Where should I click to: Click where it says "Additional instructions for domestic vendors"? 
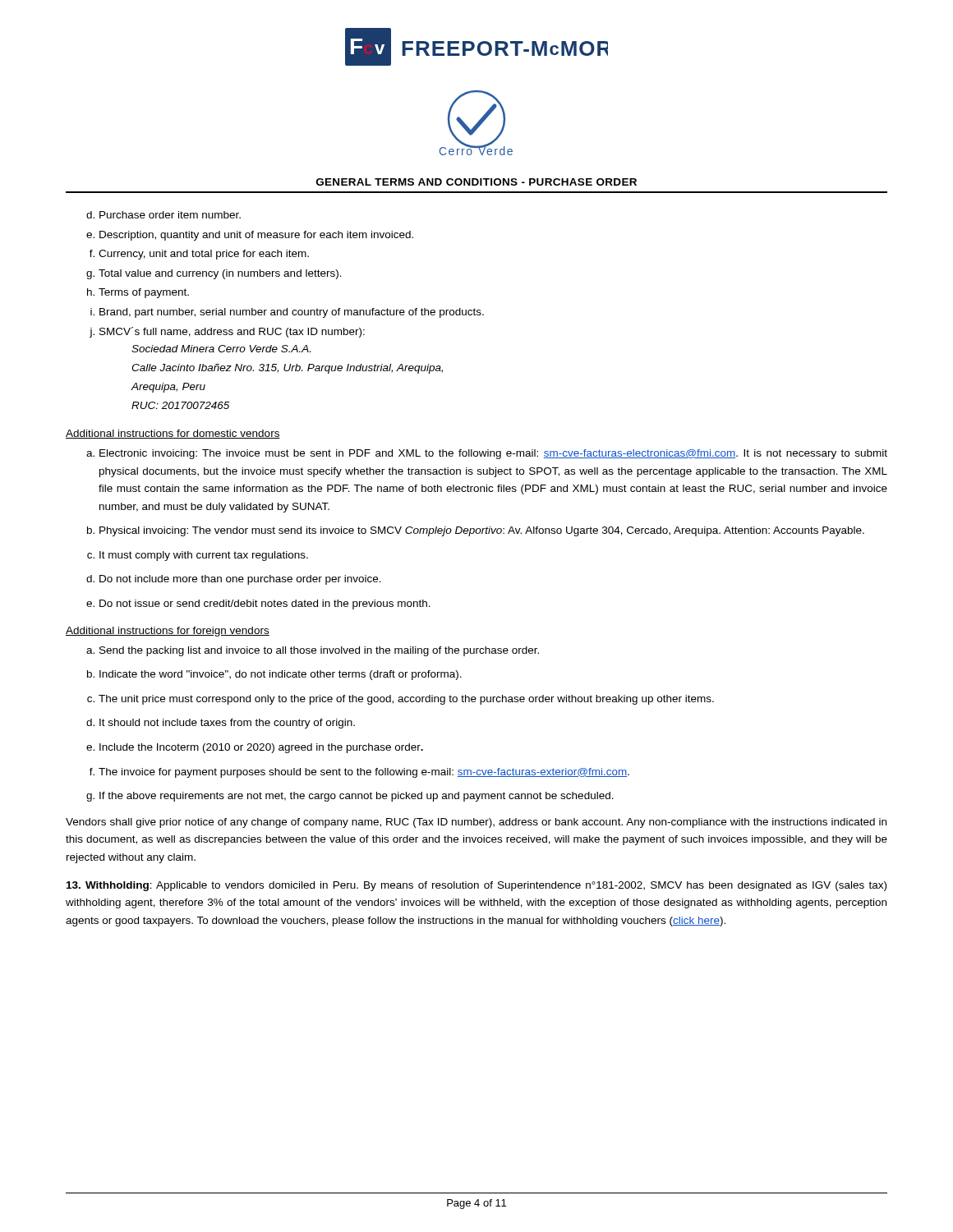click(173, 434)
